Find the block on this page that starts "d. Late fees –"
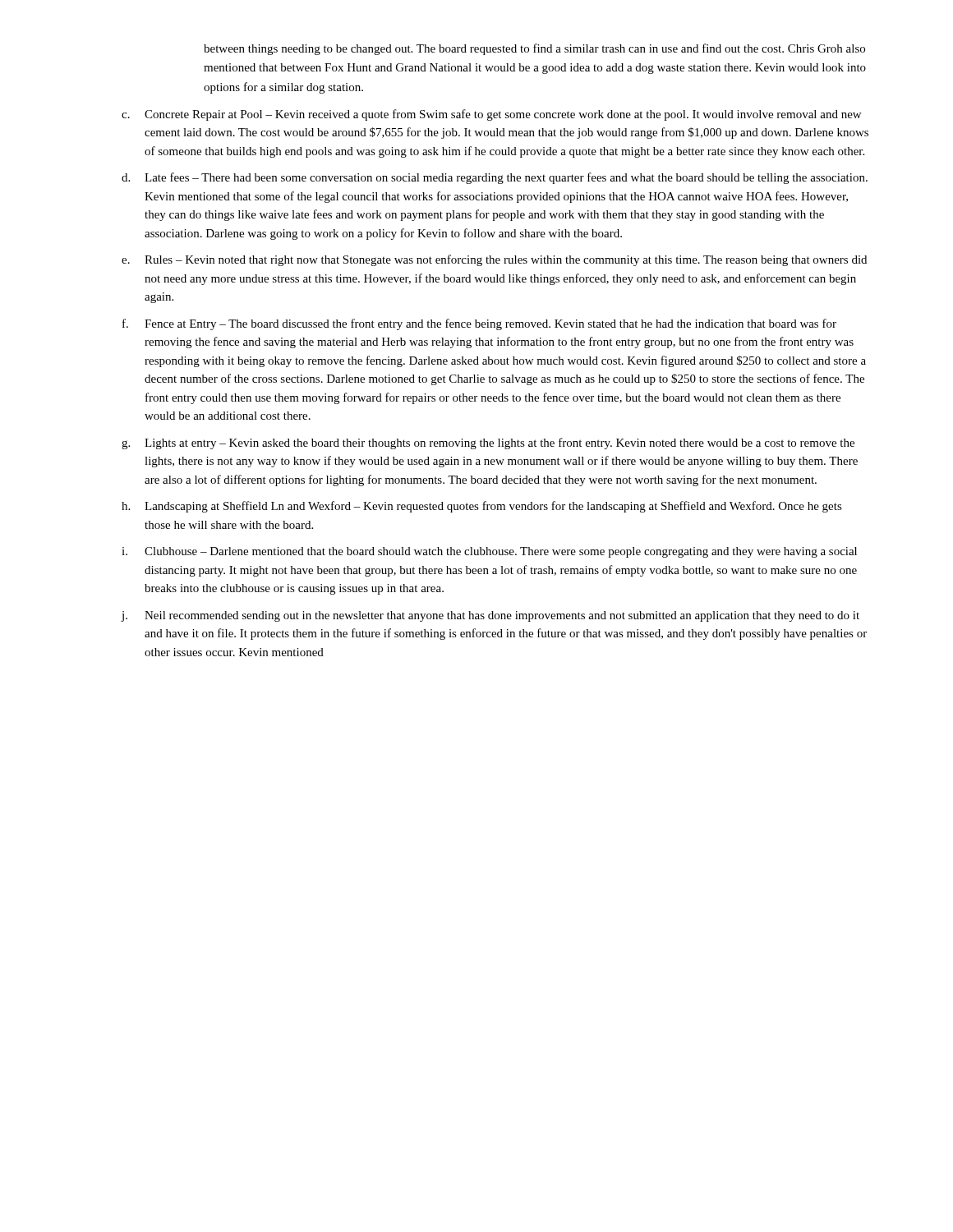 coord(496,205)
